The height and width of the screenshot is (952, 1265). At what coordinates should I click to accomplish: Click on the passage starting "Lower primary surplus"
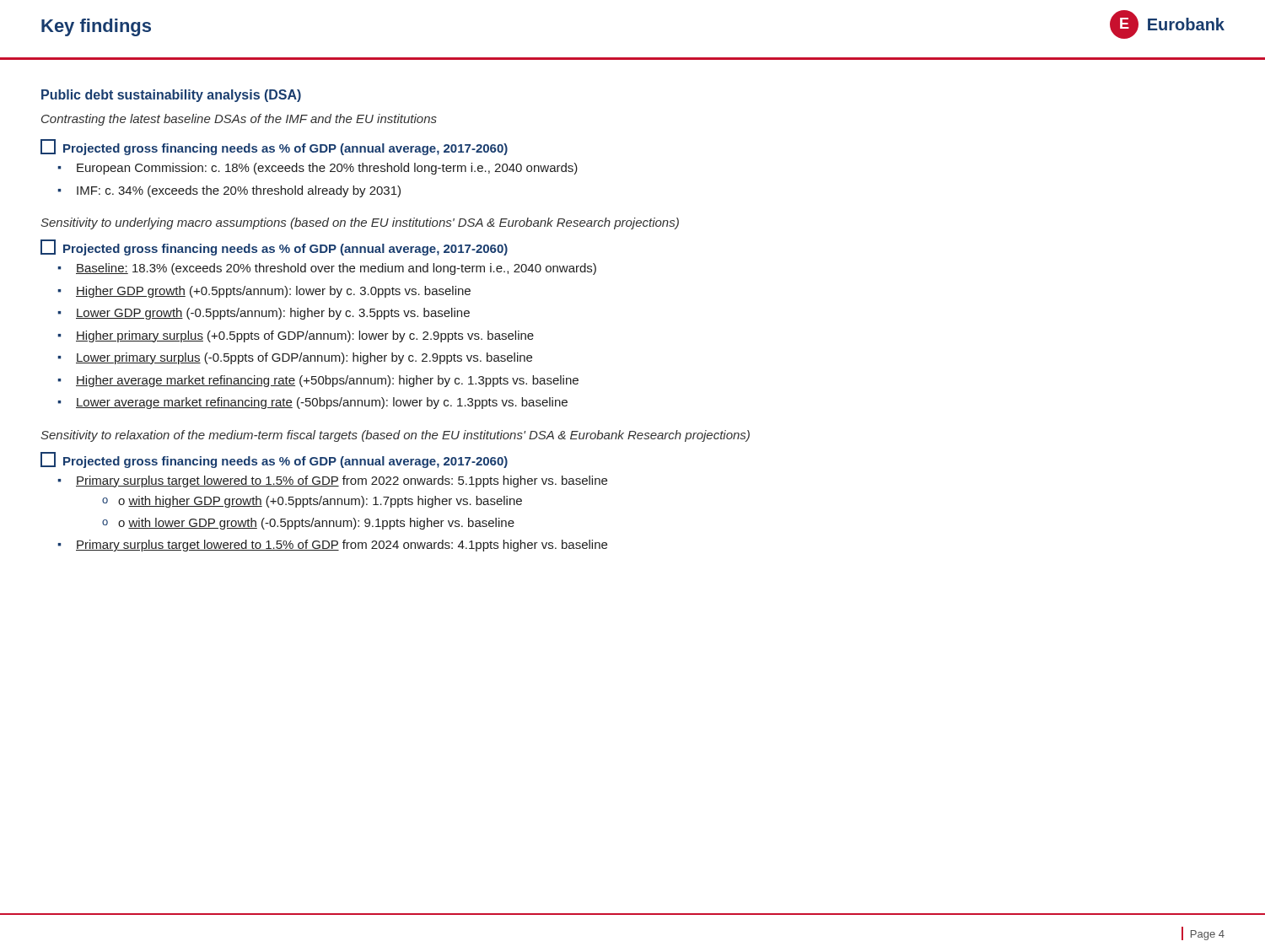pyautogui.click(x=304, y=357)
